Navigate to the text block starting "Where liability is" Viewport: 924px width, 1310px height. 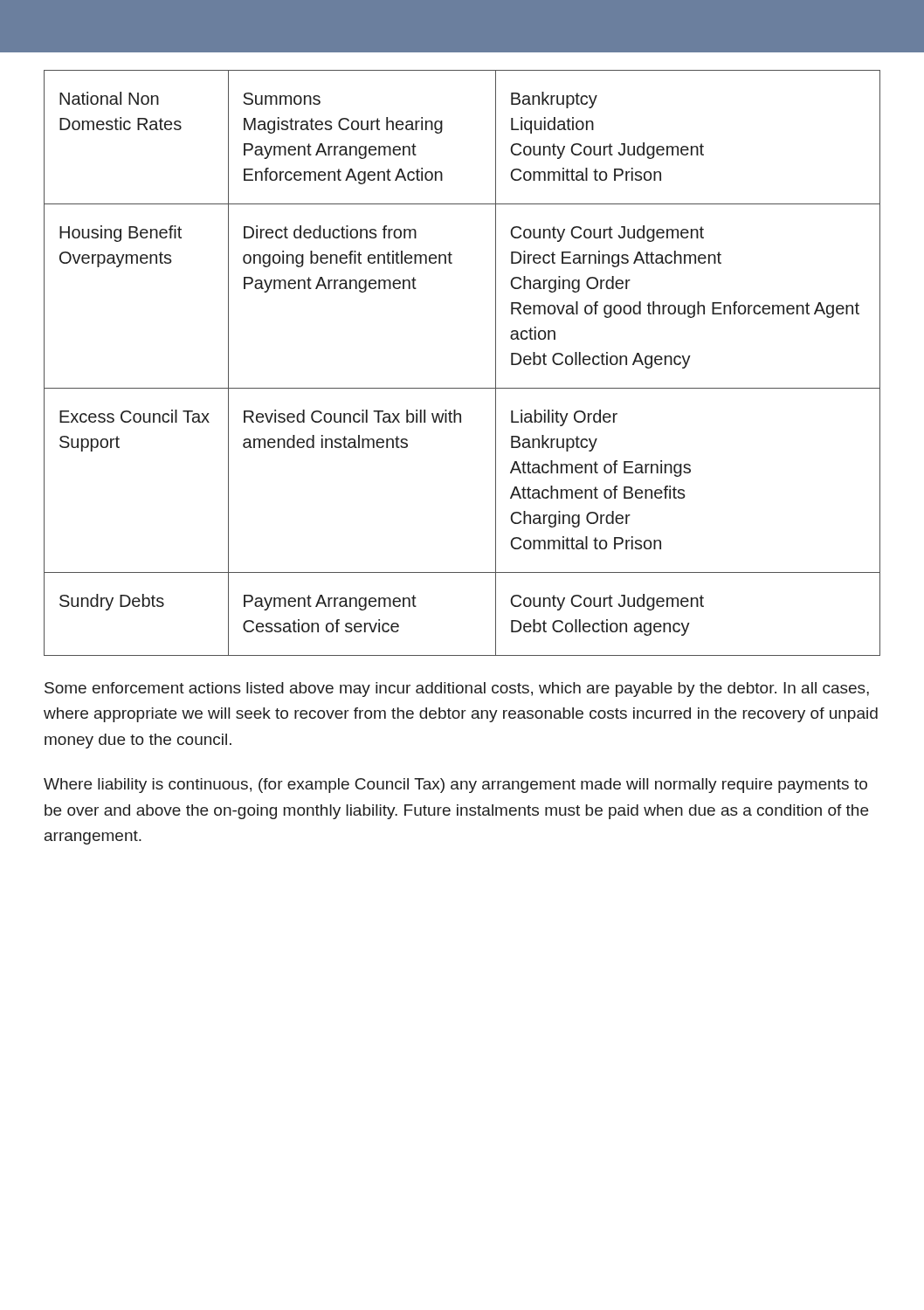pos(462,810)
